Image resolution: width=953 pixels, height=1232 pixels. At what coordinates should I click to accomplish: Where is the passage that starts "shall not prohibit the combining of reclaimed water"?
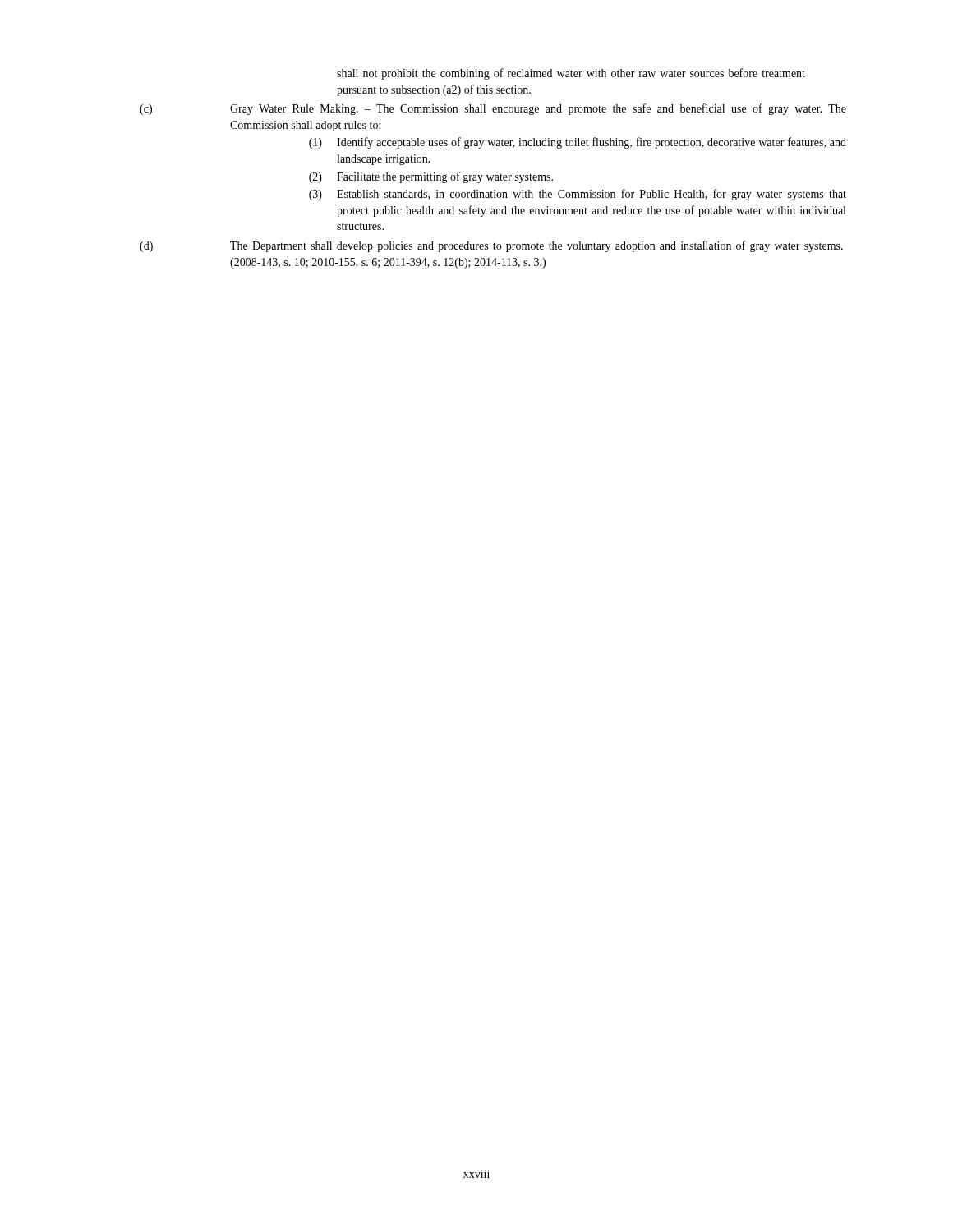571,82
